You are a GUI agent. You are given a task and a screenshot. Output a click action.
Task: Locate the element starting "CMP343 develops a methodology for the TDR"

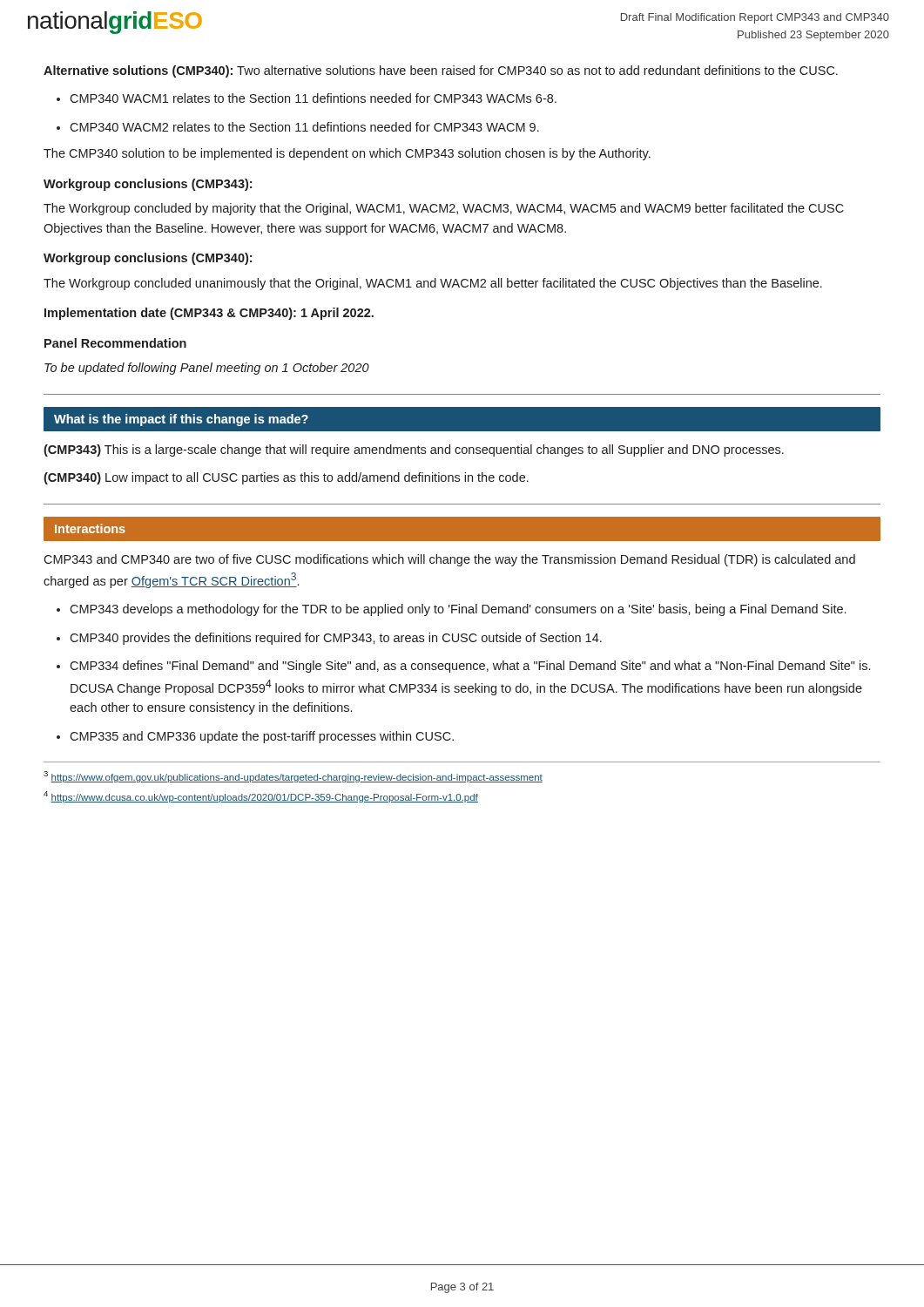point(462,610)
